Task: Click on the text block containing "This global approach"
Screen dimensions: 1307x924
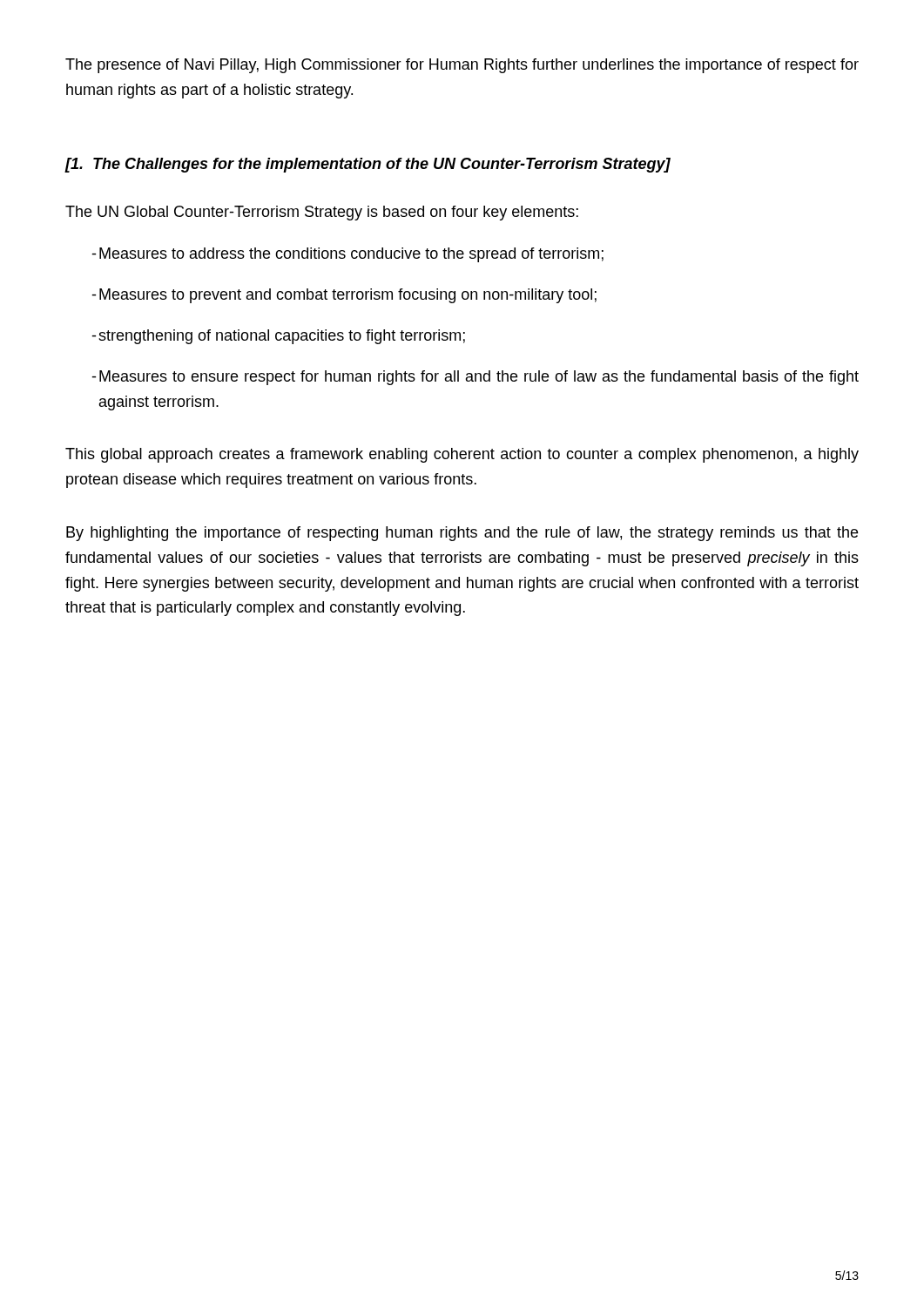Action: tap(462, 467)
